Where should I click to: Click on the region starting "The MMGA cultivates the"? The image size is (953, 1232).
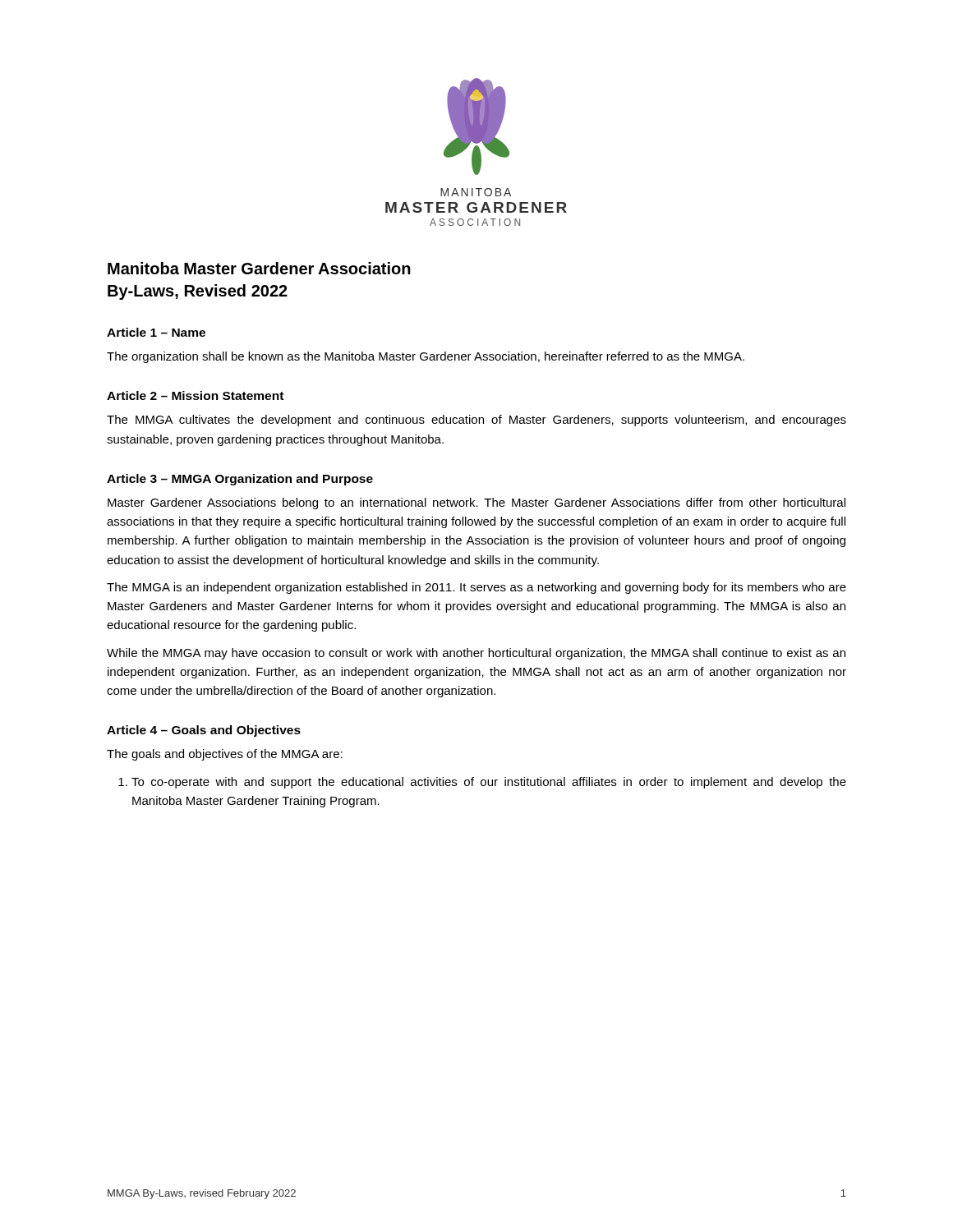coord(476,429)
